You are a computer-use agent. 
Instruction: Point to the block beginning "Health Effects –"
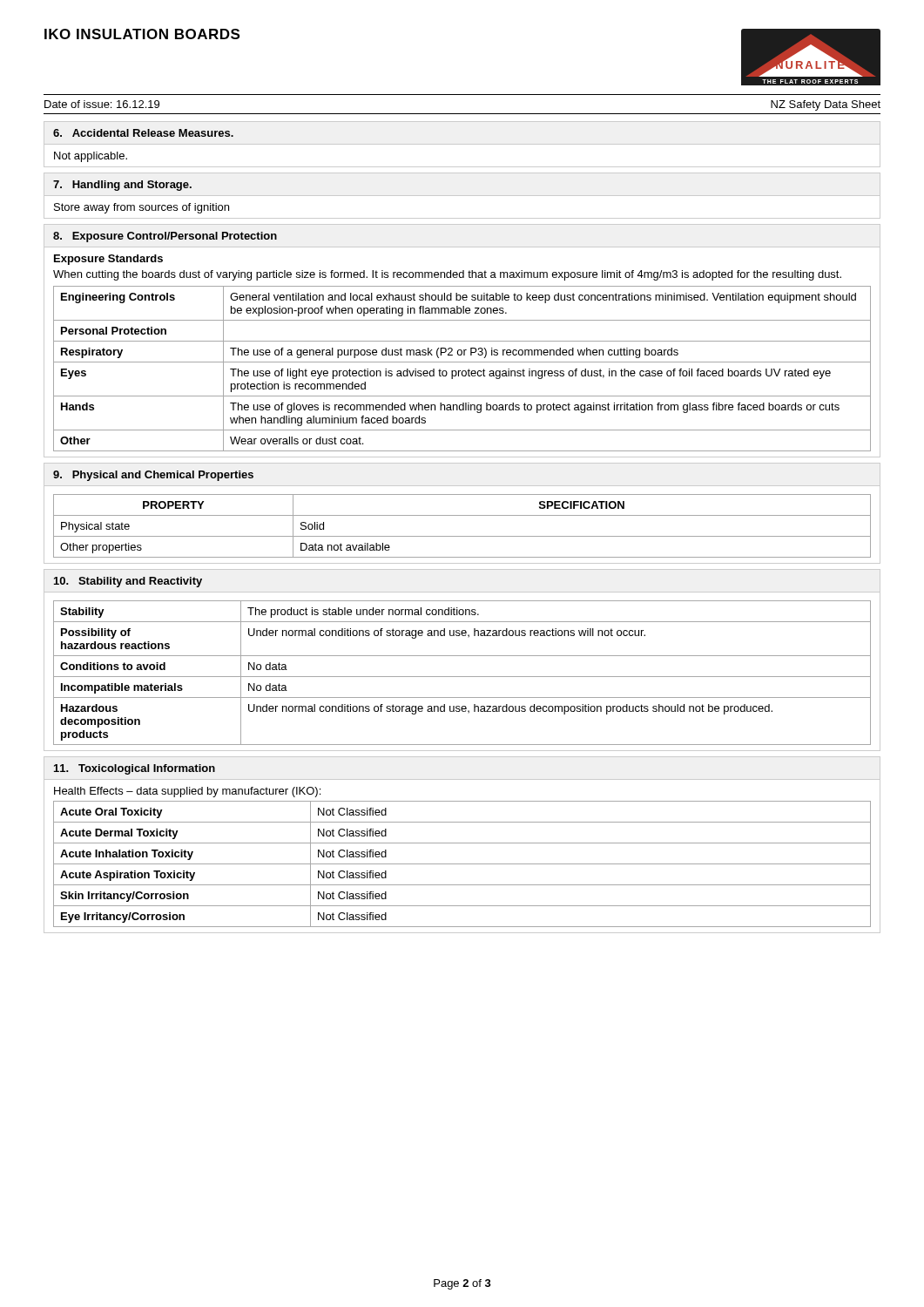pyautogui.click(x=187, y=791)
